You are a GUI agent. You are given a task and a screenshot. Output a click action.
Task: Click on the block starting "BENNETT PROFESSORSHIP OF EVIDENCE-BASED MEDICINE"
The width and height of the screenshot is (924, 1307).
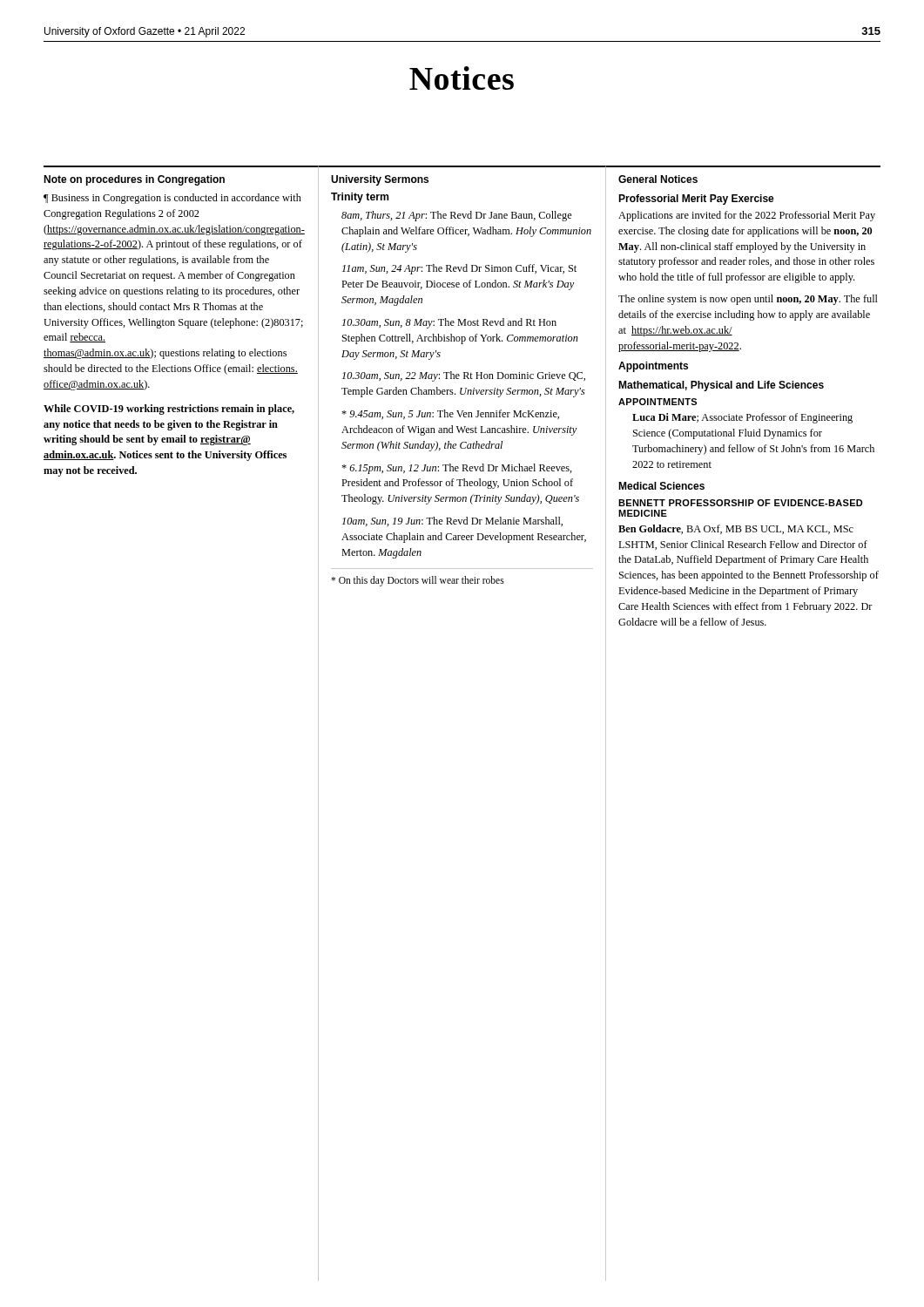741,508
